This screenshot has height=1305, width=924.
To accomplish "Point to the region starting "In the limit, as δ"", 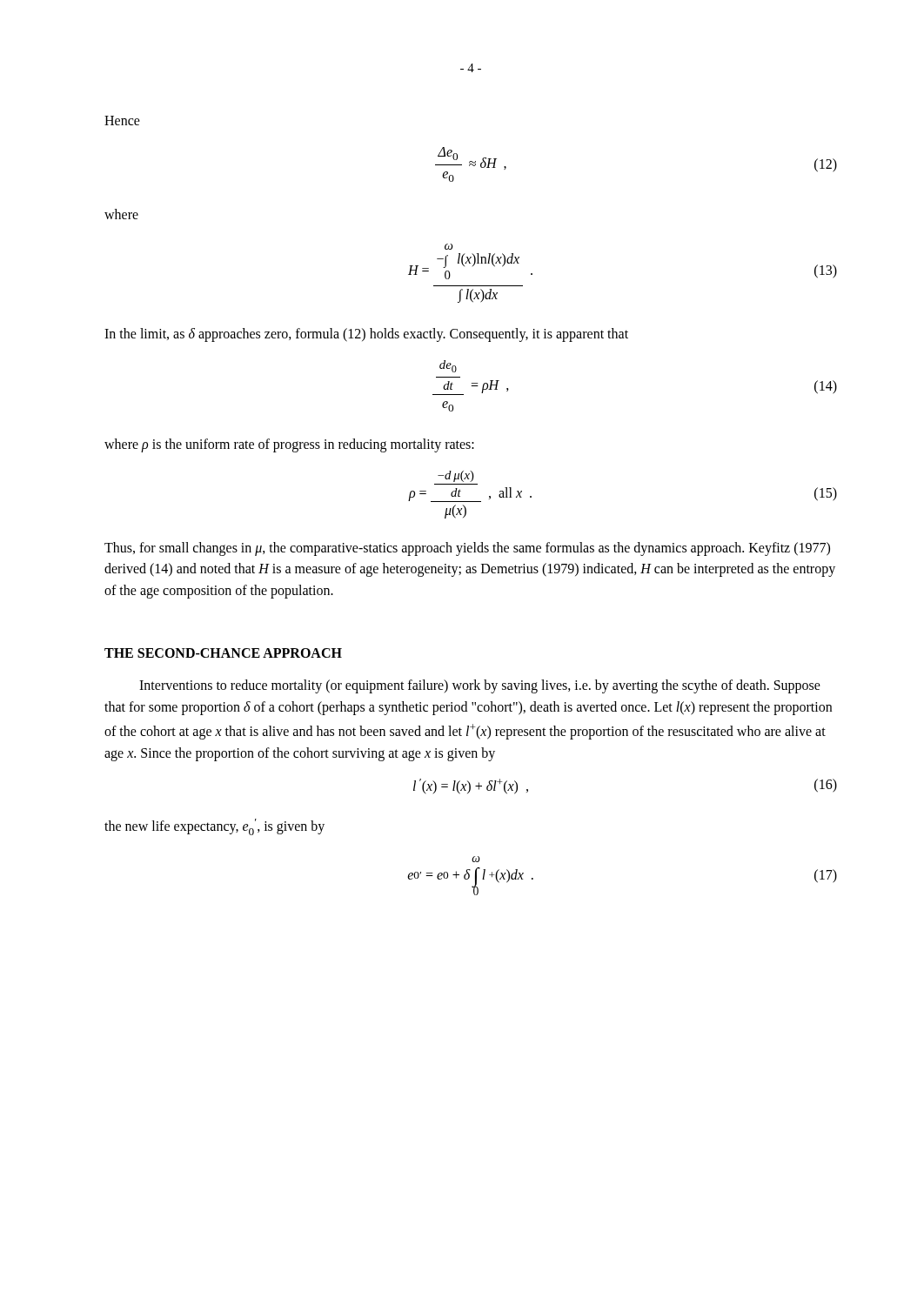I will coord(366,334).
